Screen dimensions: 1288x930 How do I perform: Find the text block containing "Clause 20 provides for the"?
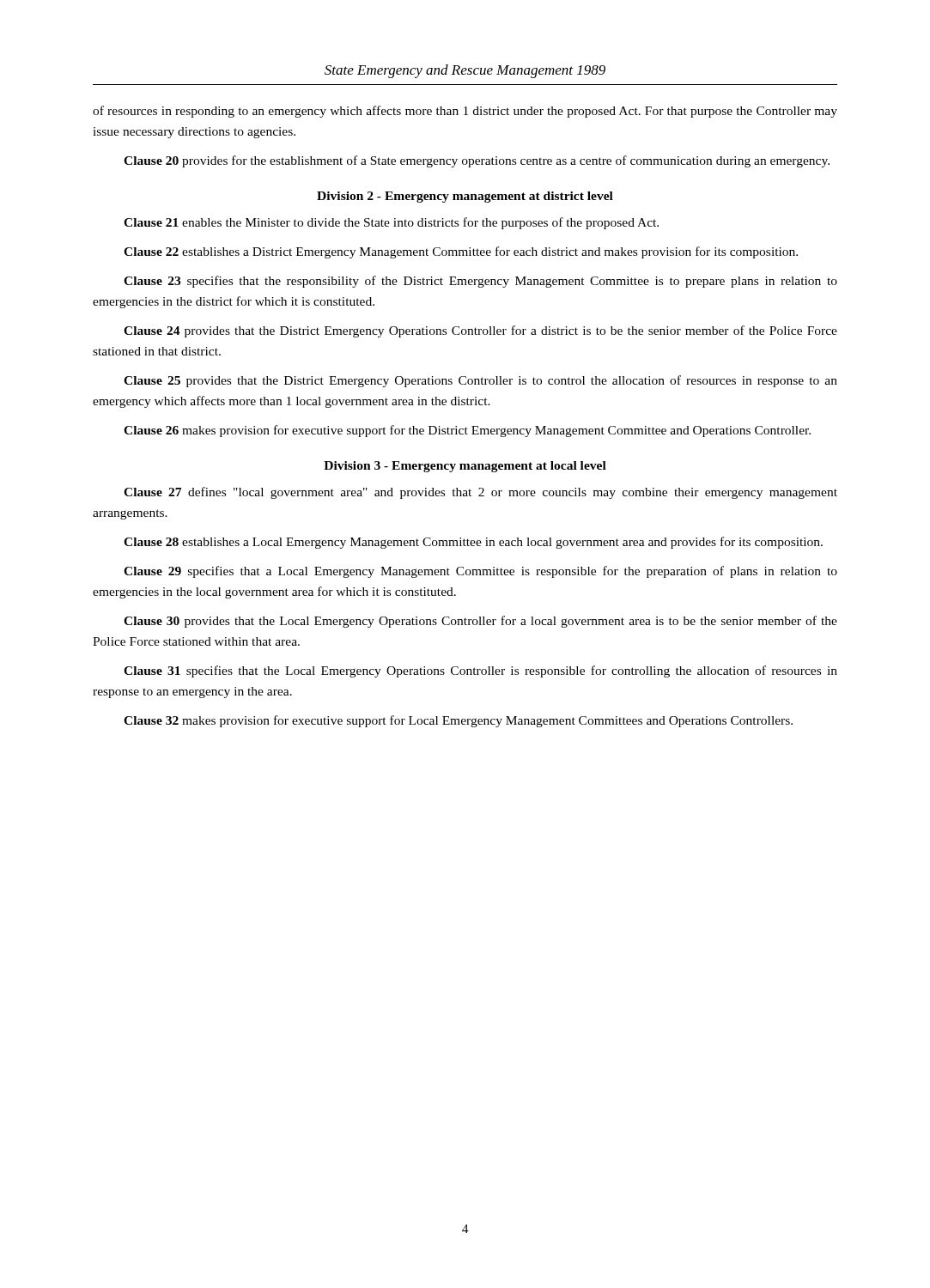(477, 160)
